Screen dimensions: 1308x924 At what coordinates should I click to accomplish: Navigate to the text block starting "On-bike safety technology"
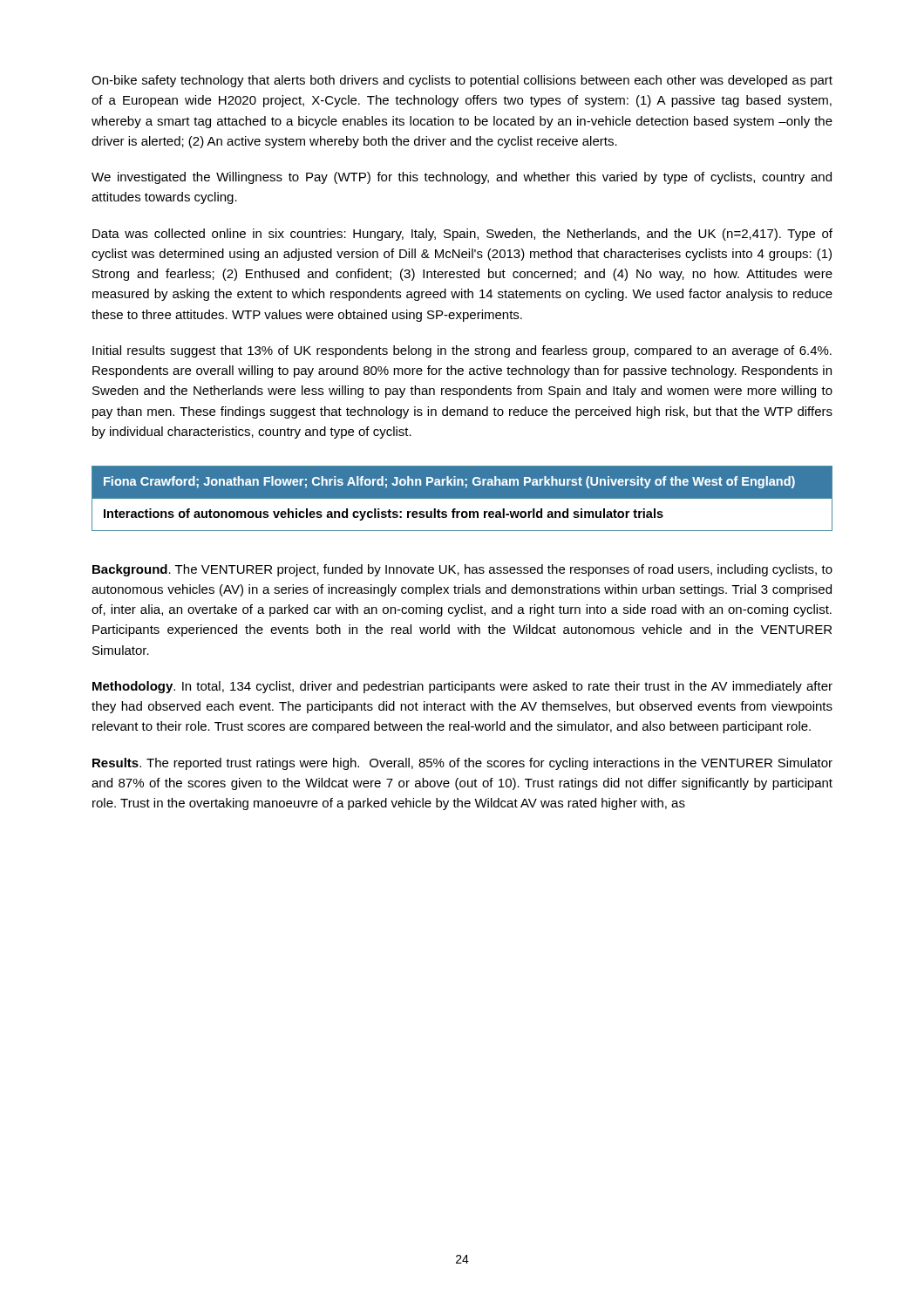[x=462, y=110]
